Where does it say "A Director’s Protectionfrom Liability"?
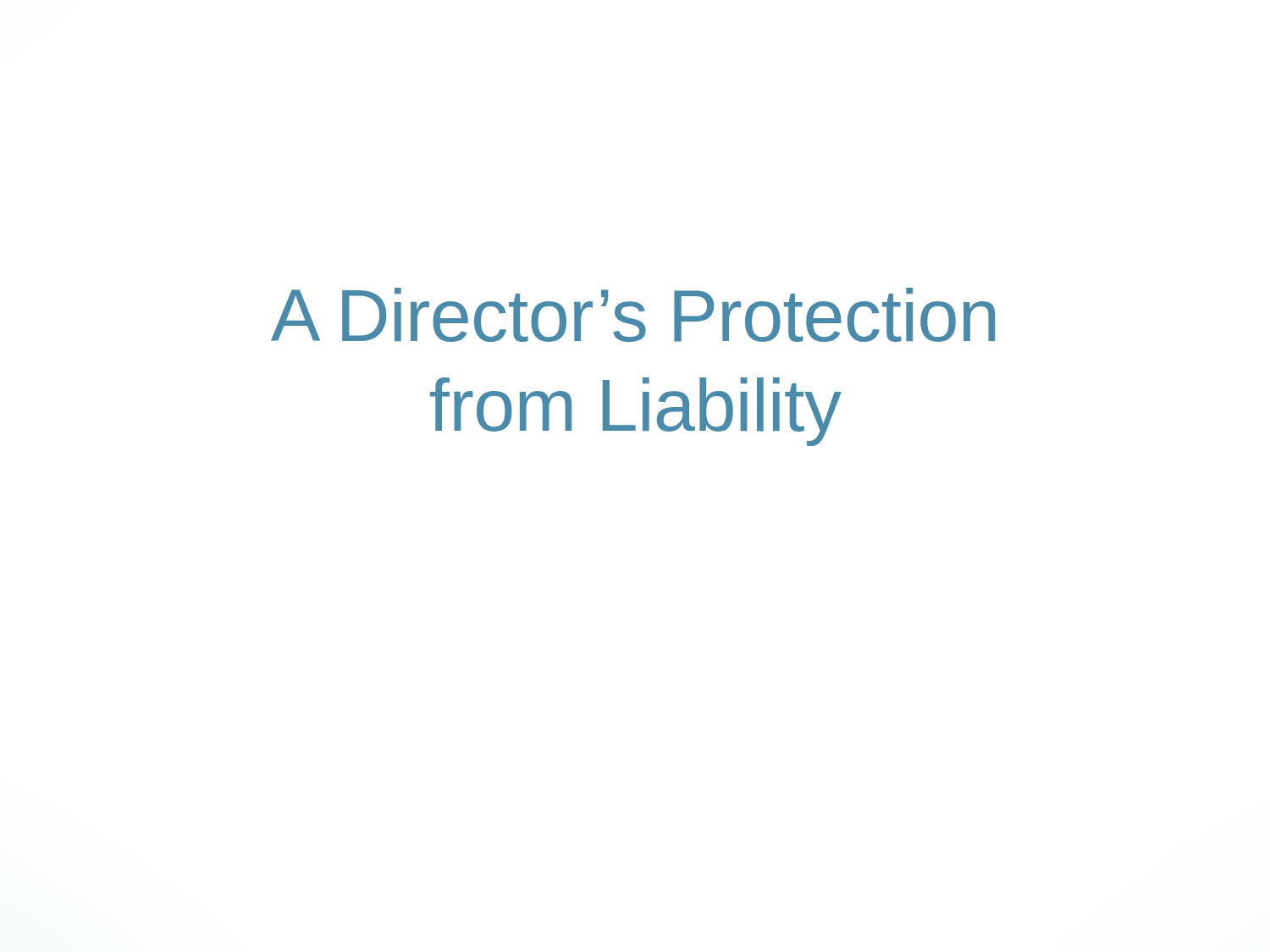The height and width of the screenshot is (952, 1270). (x=635, y=360)
